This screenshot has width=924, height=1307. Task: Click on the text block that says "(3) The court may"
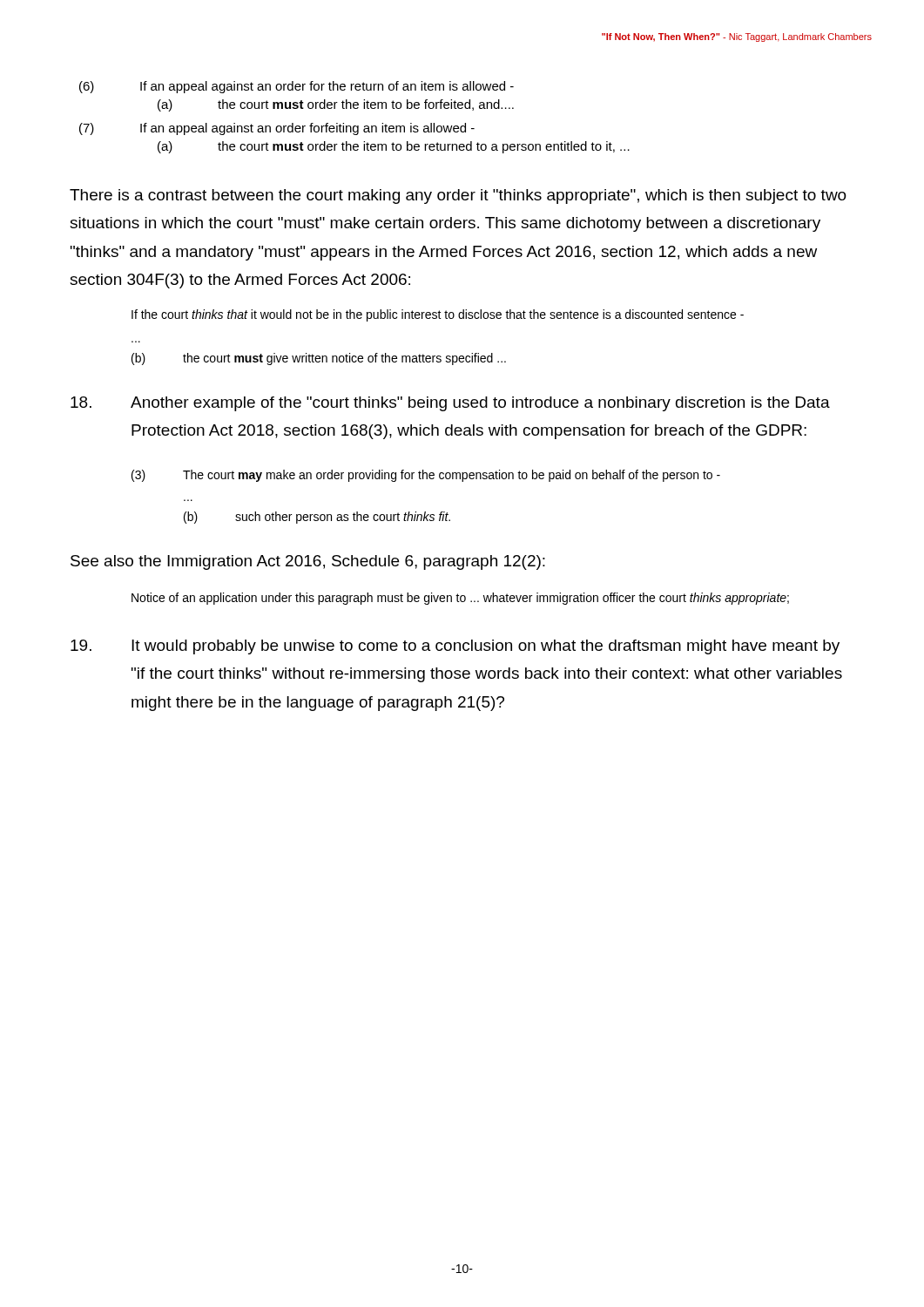[x=426, y=476]
